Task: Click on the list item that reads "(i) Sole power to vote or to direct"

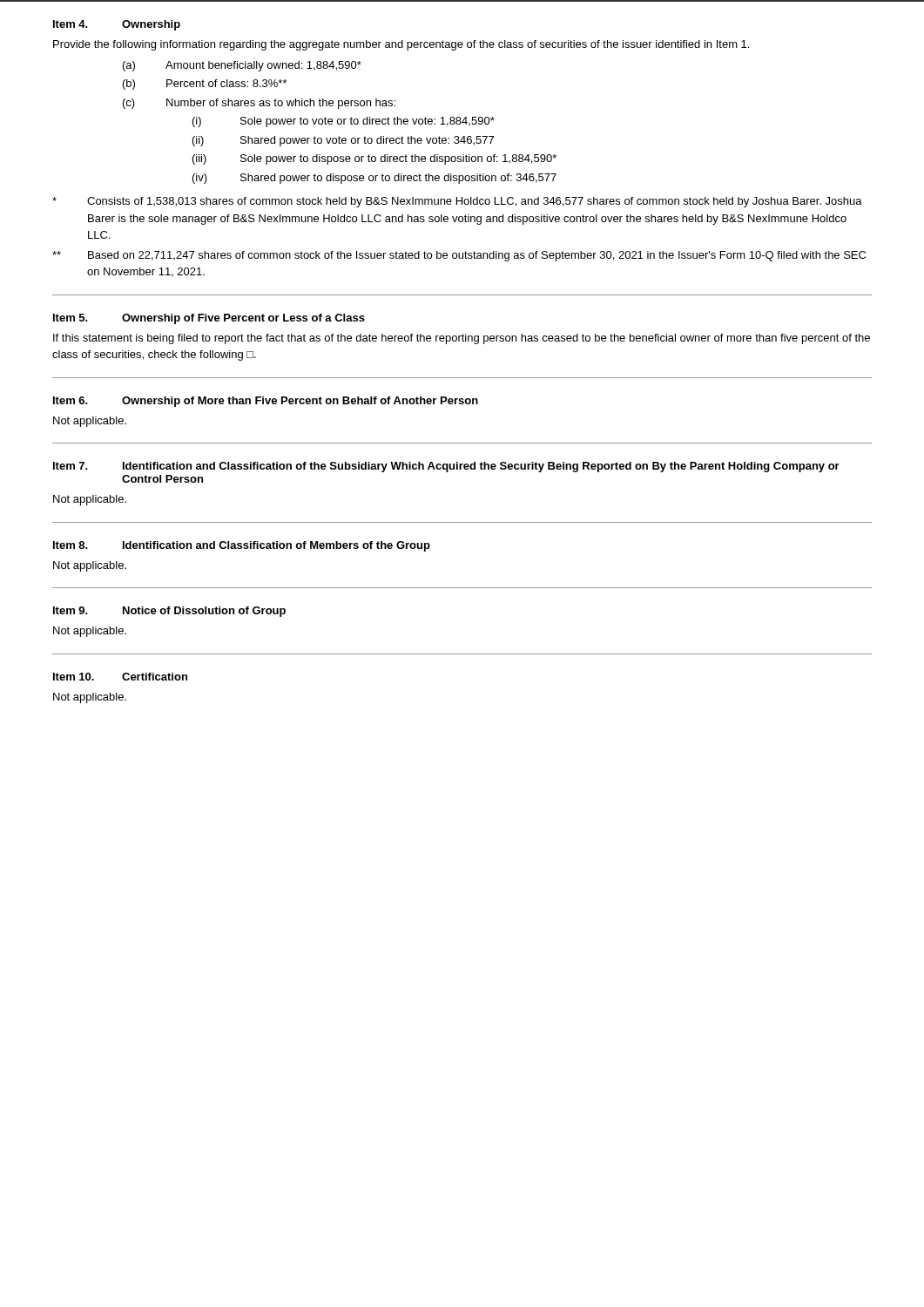Action: click(x=343, y=121)
